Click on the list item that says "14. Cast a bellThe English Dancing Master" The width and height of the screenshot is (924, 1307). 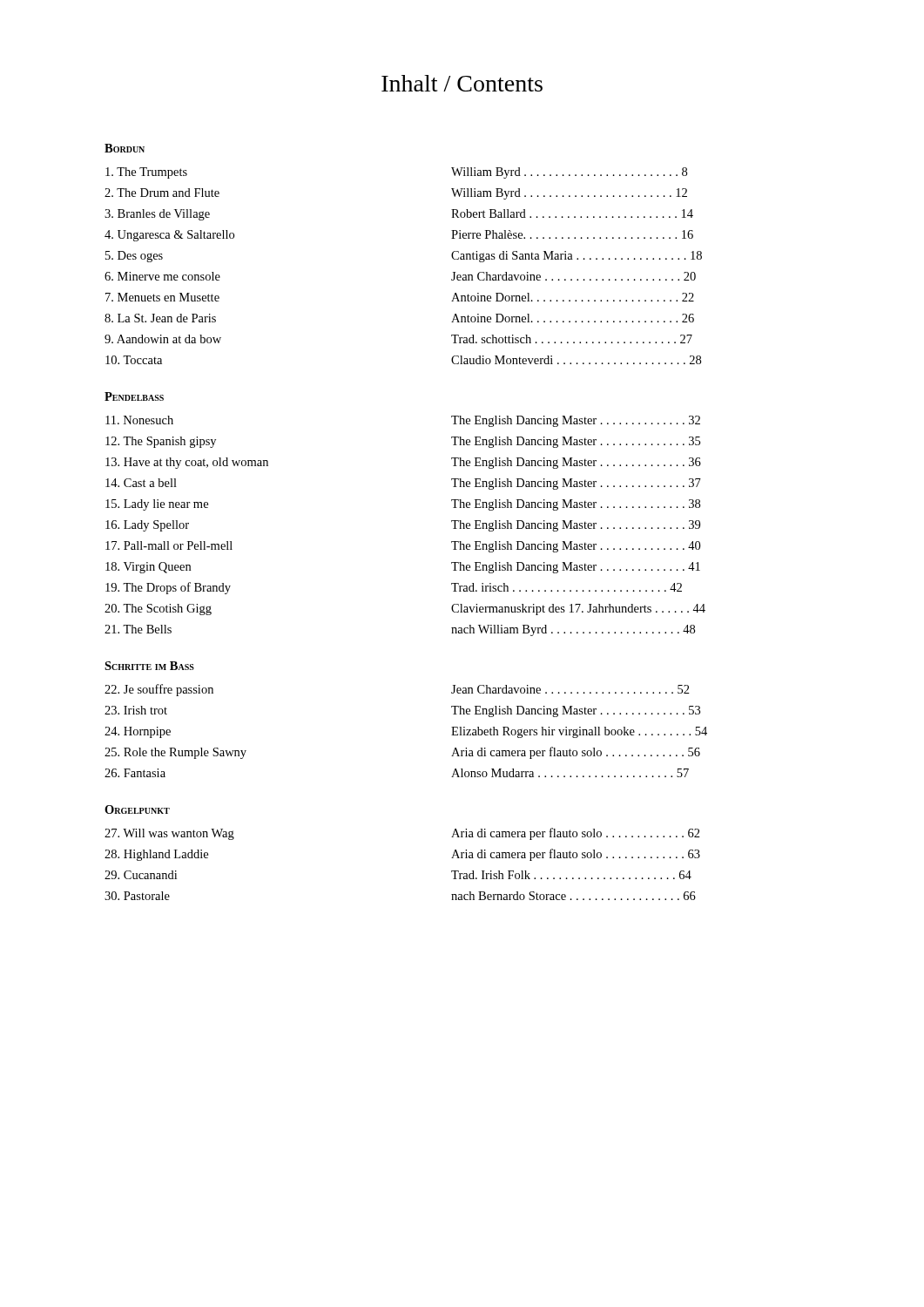462,483
